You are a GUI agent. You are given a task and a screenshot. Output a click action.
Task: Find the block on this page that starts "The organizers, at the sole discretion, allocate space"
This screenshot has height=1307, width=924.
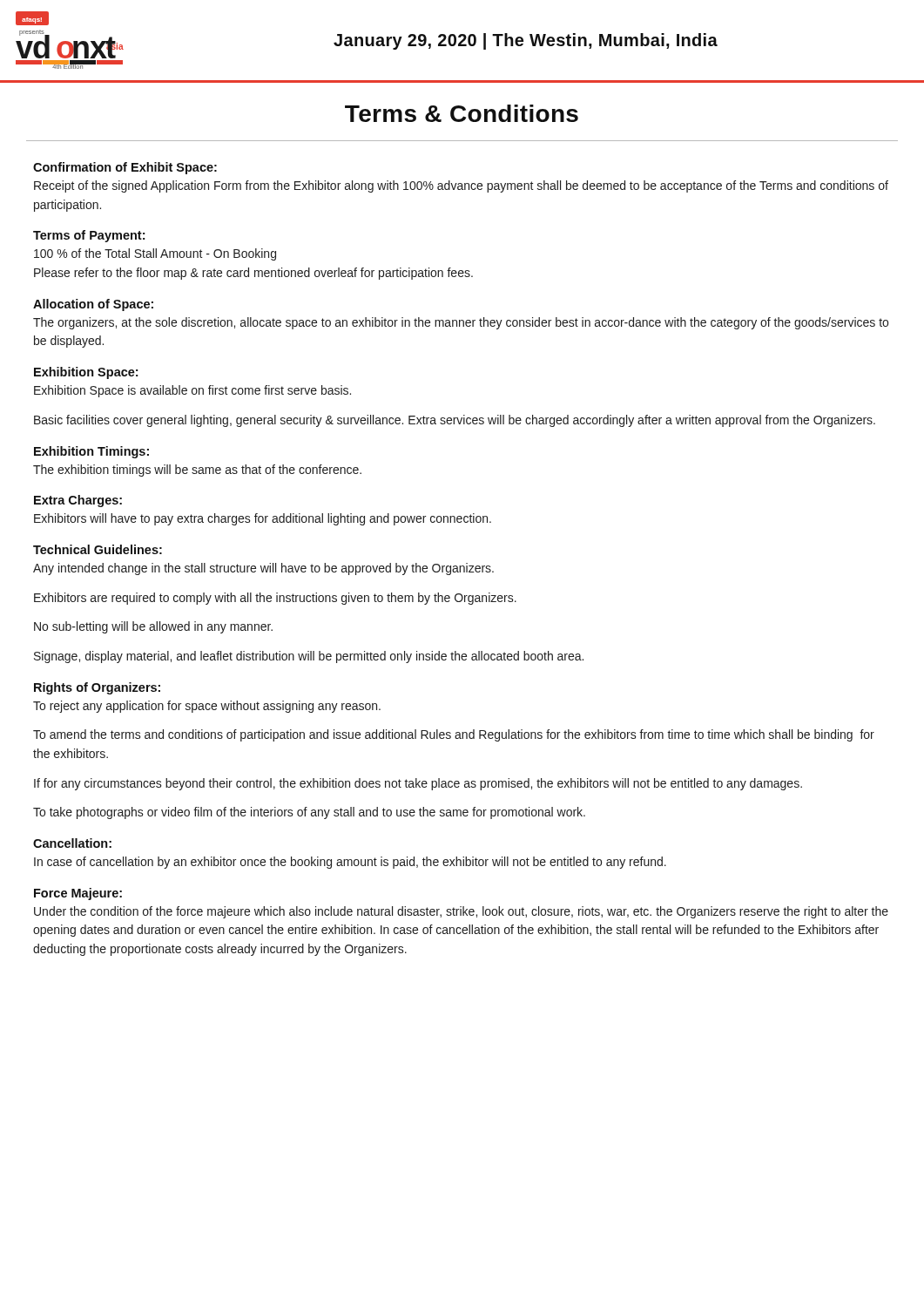[x=461, y=332]
